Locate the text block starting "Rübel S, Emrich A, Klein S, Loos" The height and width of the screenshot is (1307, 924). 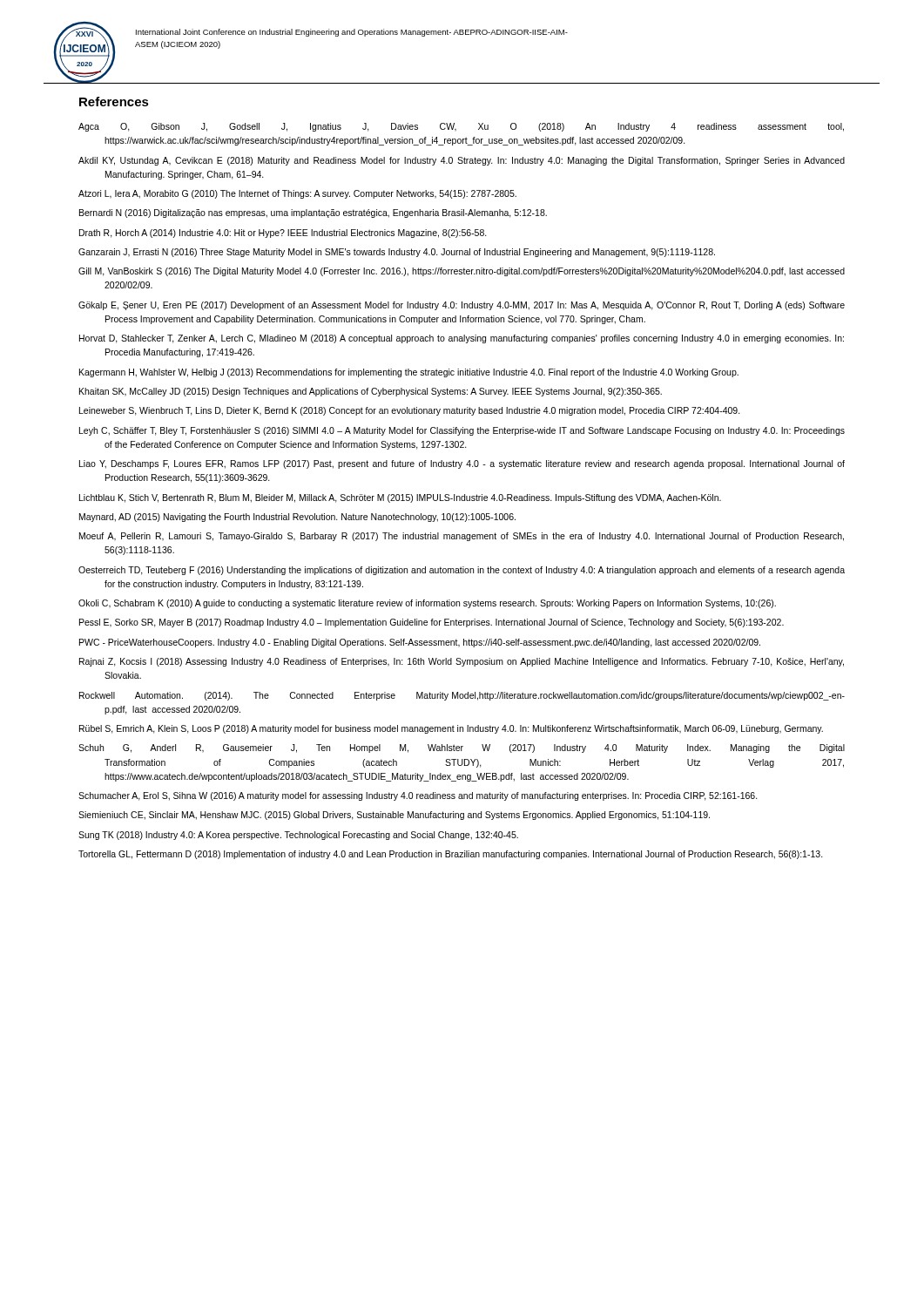click(x=451, y=729)
